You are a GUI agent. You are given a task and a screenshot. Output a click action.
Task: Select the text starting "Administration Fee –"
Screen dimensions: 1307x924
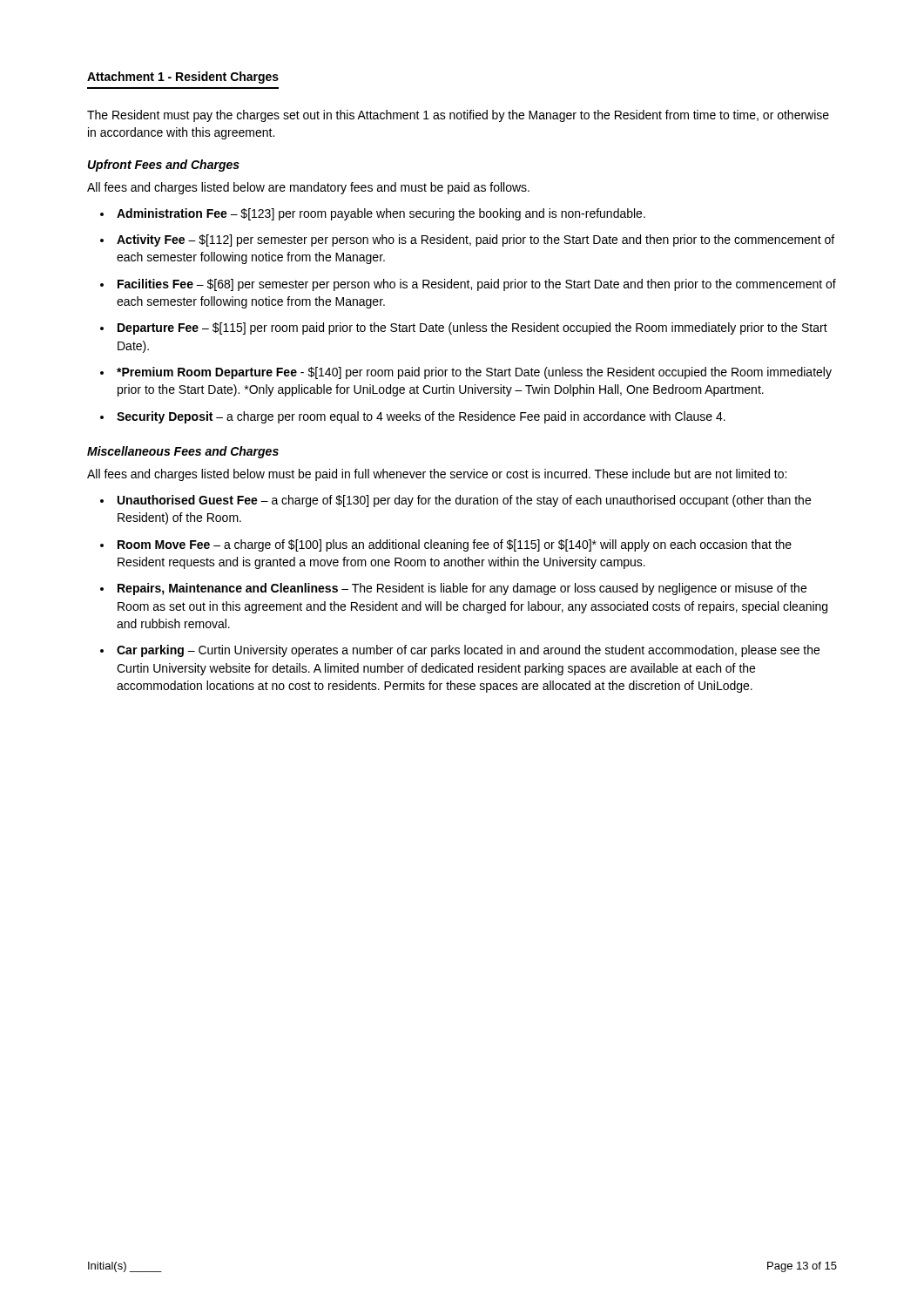click(x=381, y=213)
